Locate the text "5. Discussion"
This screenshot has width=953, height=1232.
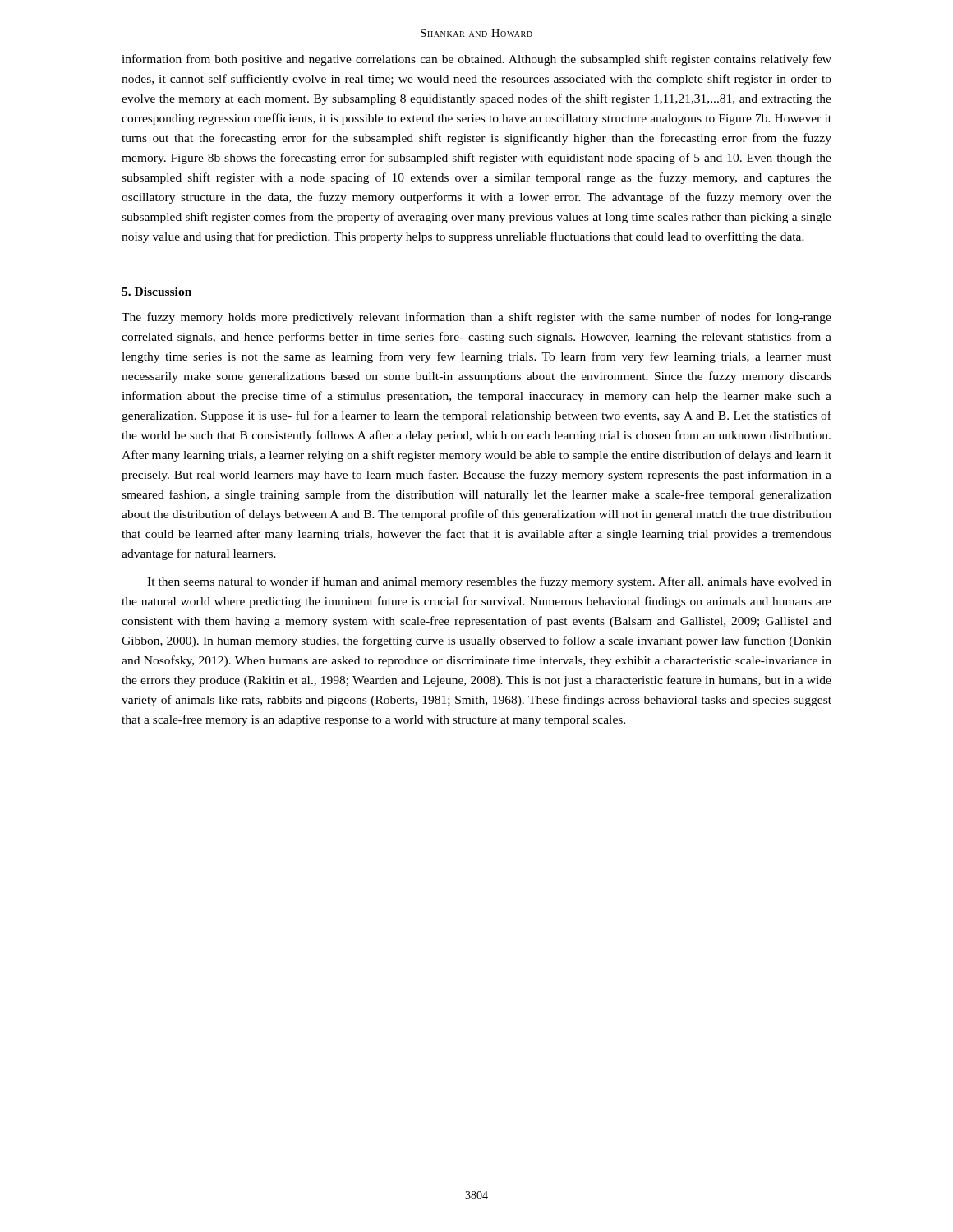[157, 291]
